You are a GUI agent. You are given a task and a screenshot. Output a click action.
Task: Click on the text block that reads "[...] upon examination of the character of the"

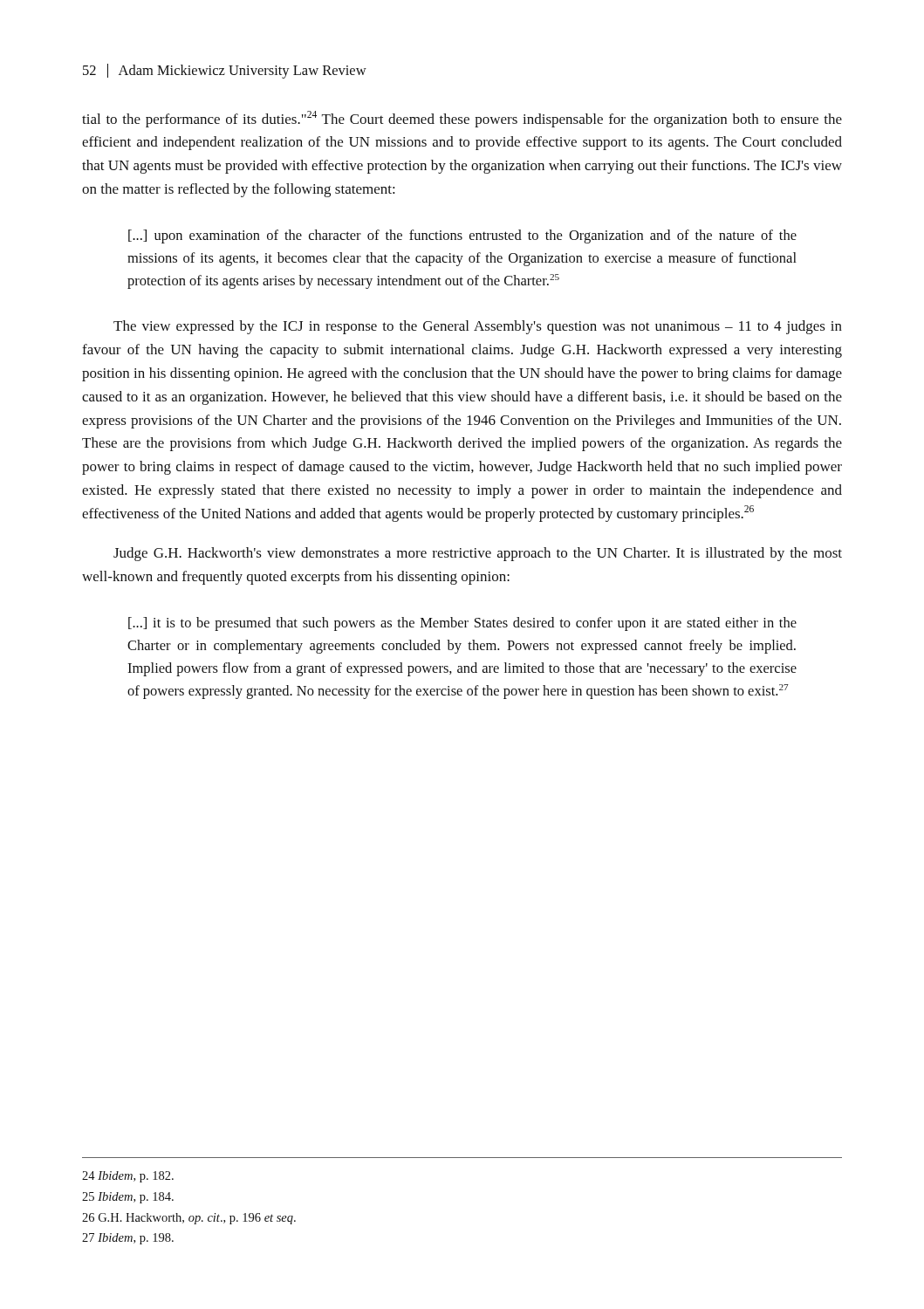coord(462,258)
